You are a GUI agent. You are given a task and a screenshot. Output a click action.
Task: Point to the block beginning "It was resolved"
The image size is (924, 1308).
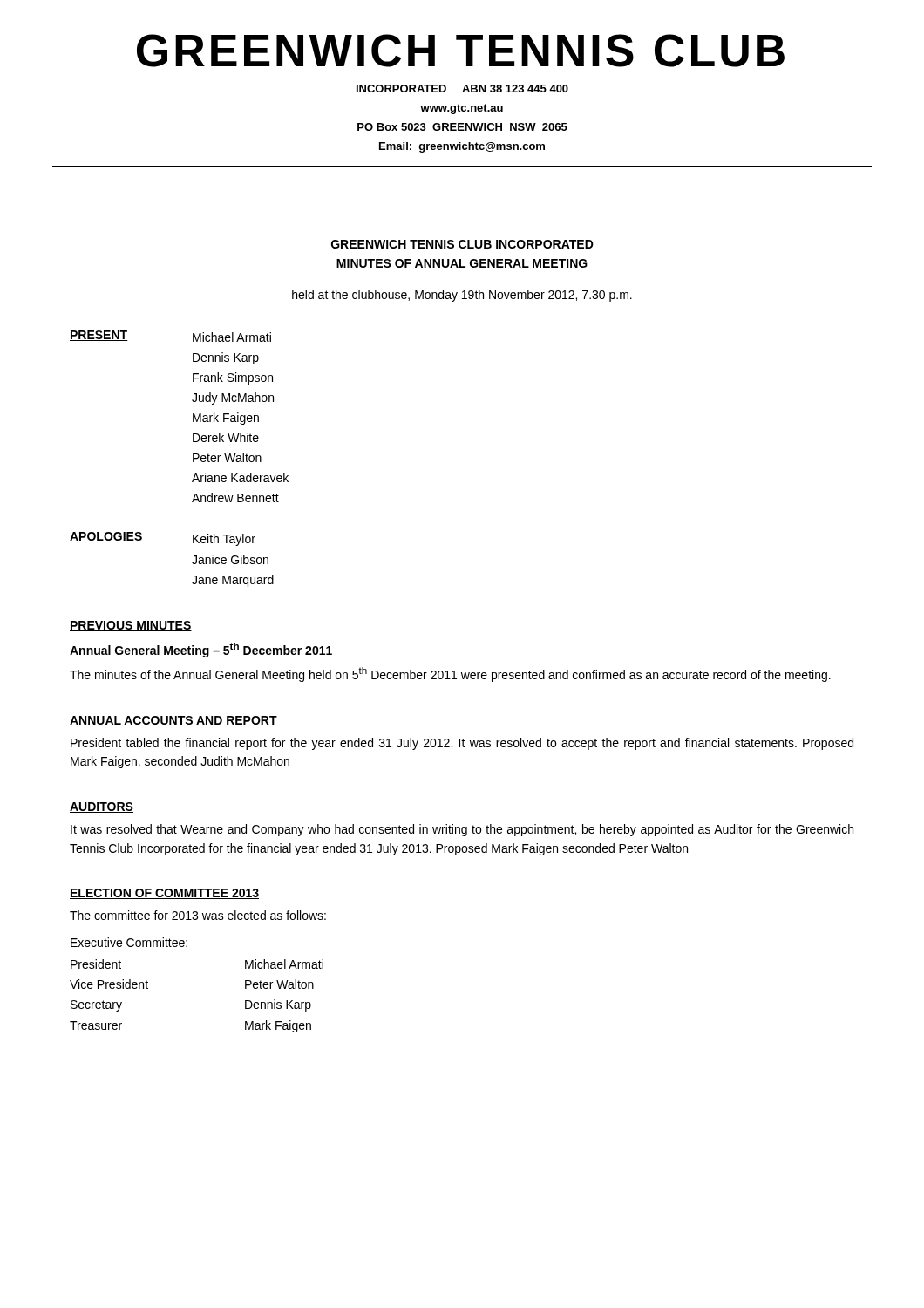462,839
